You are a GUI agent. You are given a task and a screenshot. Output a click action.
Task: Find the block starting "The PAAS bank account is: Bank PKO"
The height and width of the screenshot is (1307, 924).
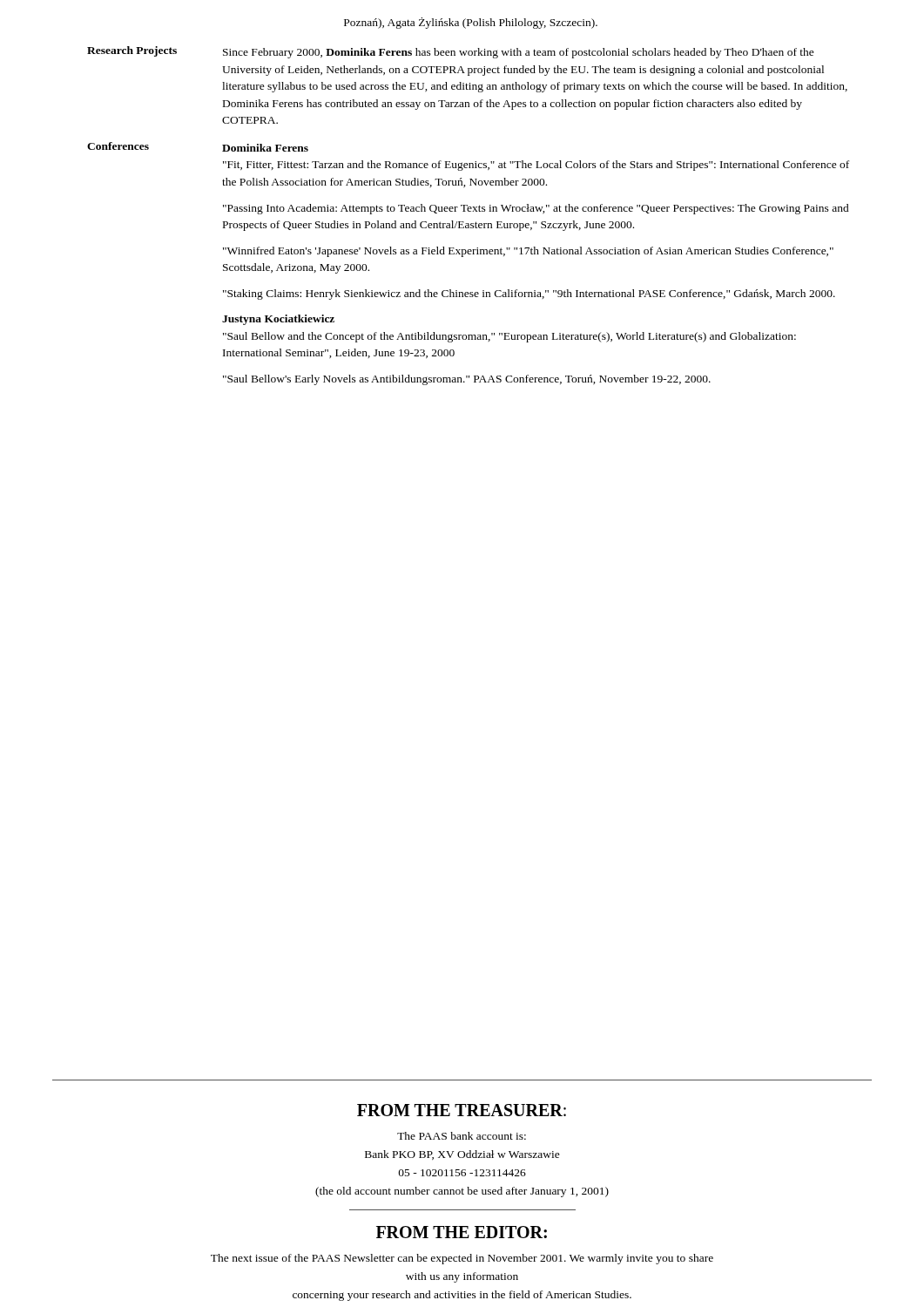tap(462, 1163)
